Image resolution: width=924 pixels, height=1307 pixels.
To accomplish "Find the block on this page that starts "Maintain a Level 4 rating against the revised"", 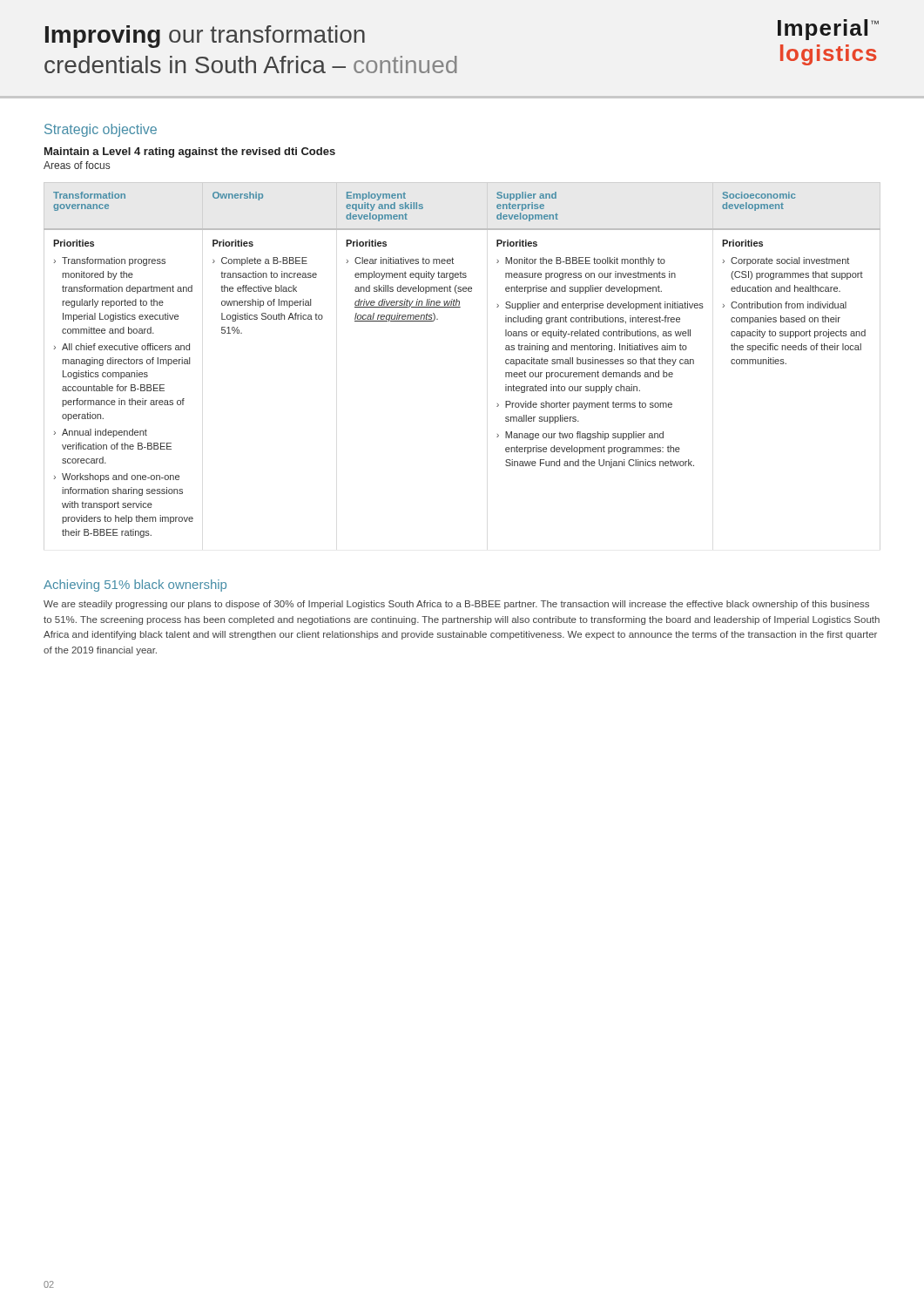I will (x=190, y=151).
